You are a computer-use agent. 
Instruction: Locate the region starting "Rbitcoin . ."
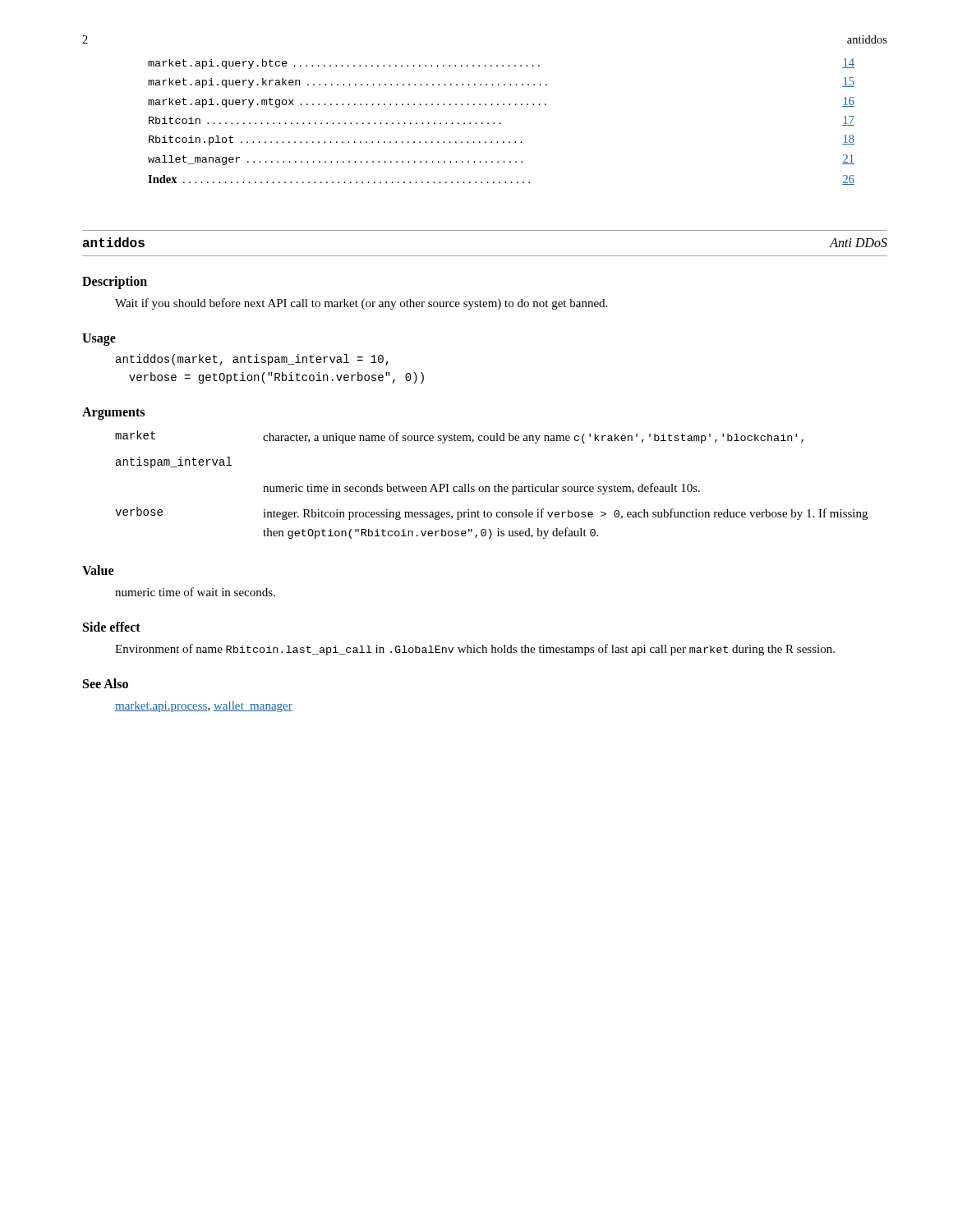click(501, 120)
